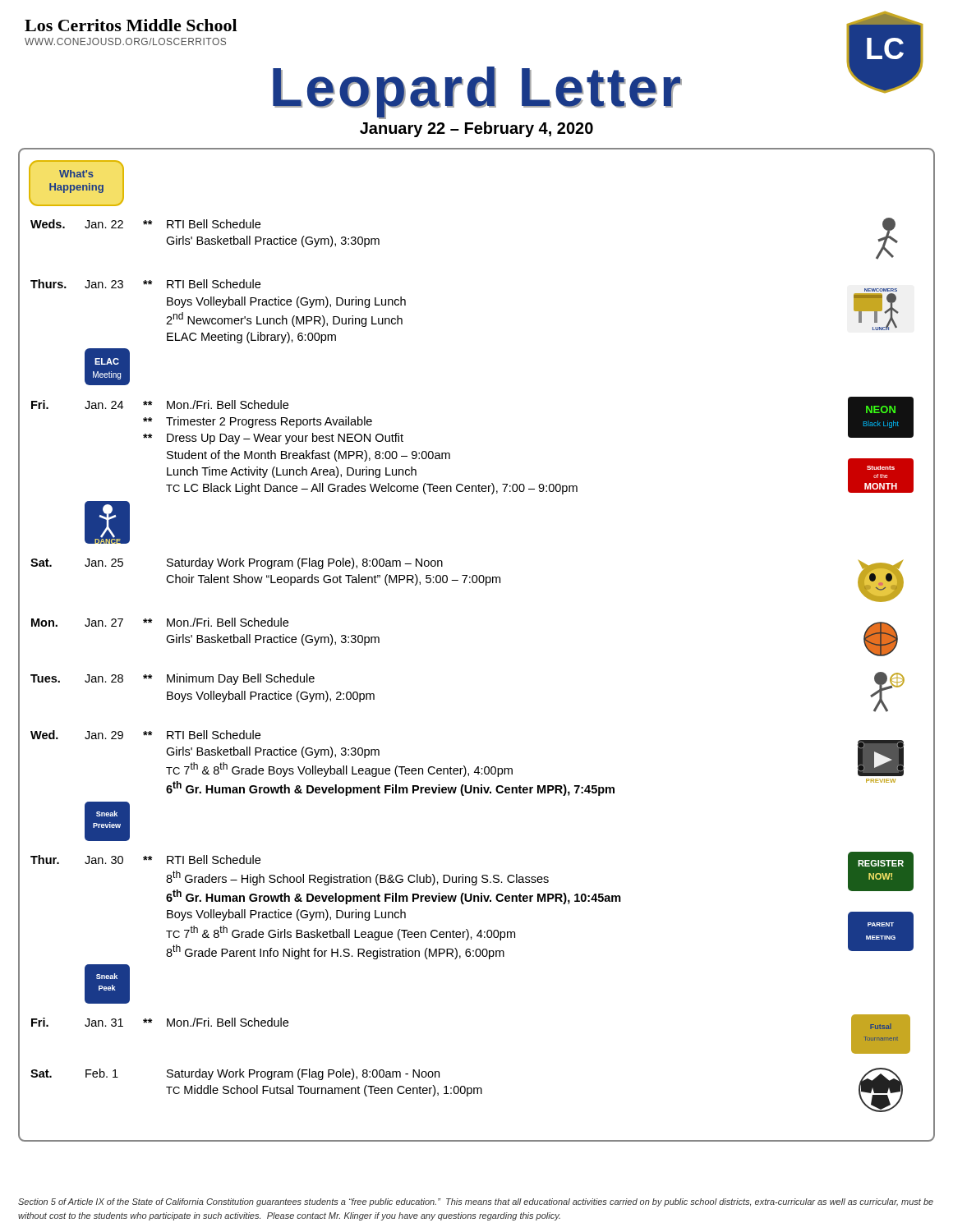The image size is (953, 1232).
Task: Navigate to the element starting "January 22 – February 4,"
Action: (476, 128)
